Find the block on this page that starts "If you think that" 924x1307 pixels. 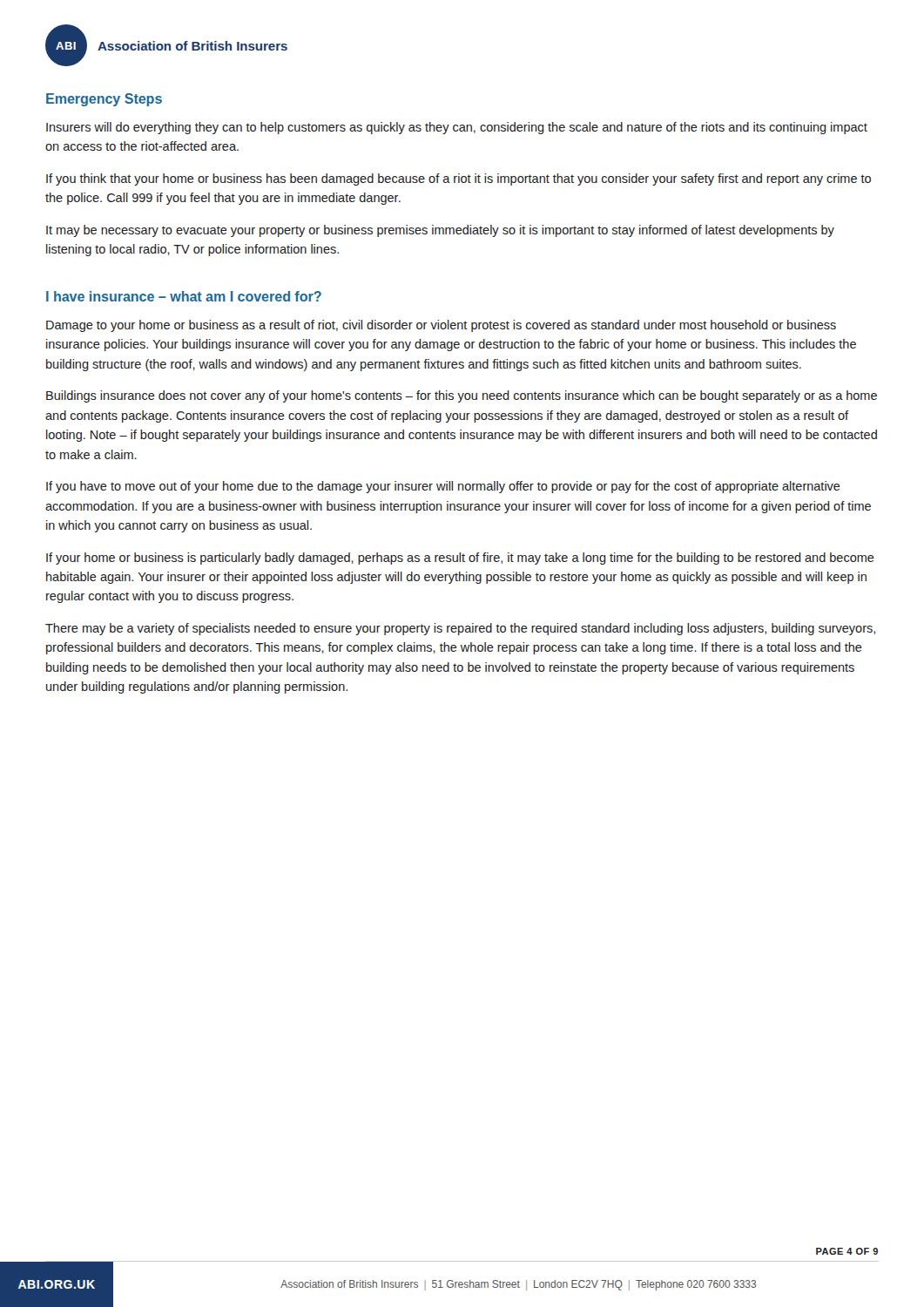462,189
